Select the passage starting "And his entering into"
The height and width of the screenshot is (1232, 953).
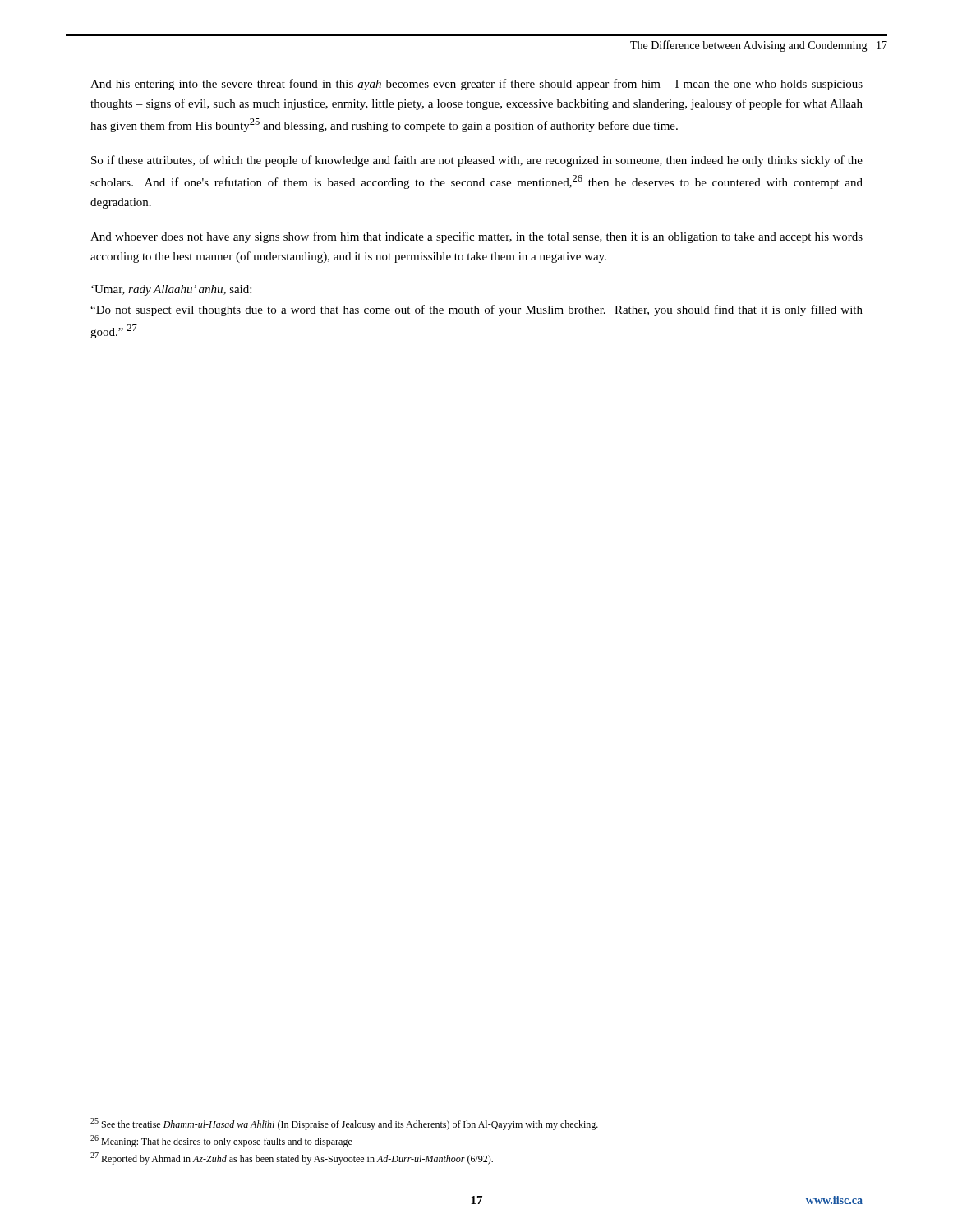[476, 105]
